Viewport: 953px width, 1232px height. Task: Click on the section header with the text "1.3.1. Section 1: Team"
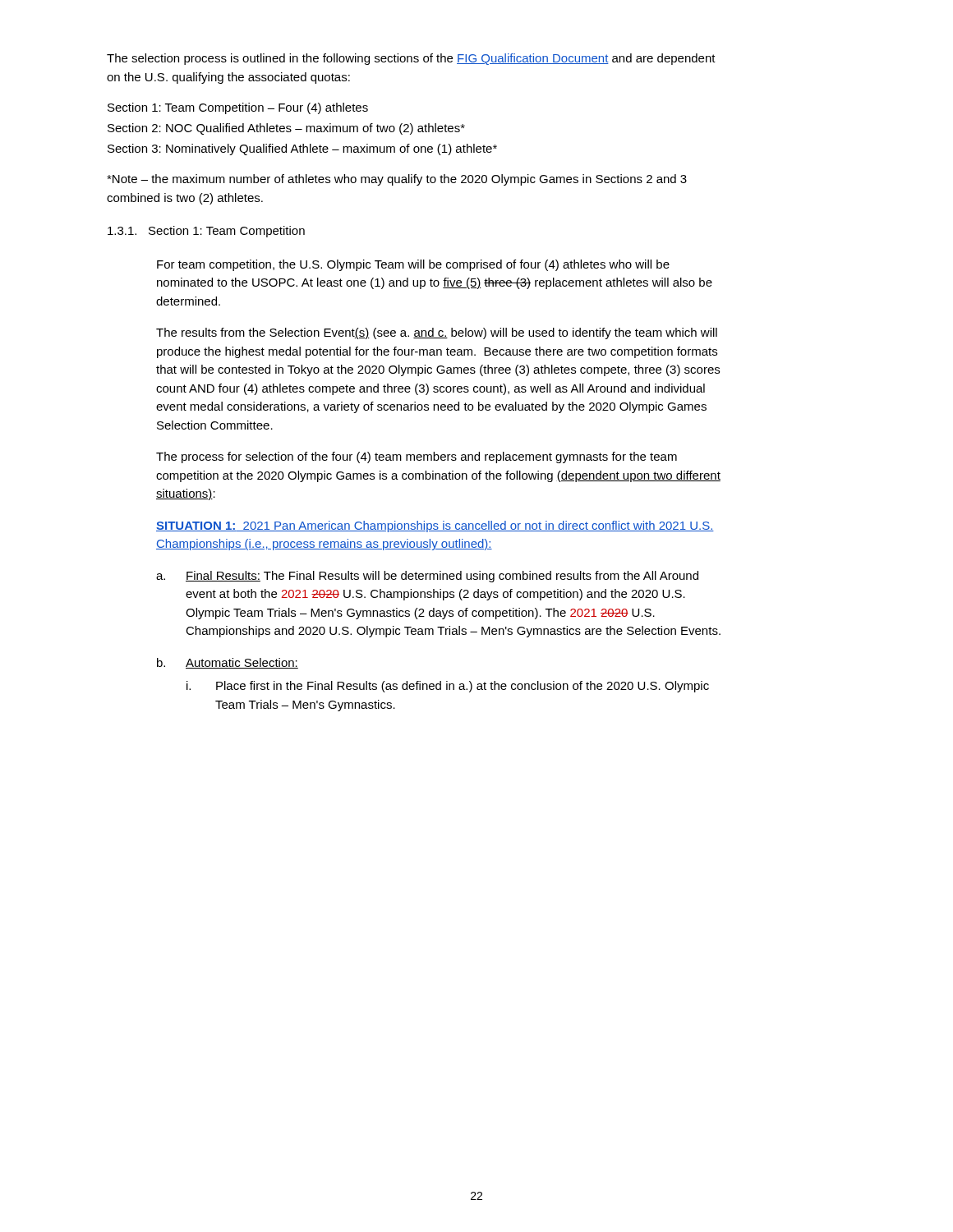point(206,231)
